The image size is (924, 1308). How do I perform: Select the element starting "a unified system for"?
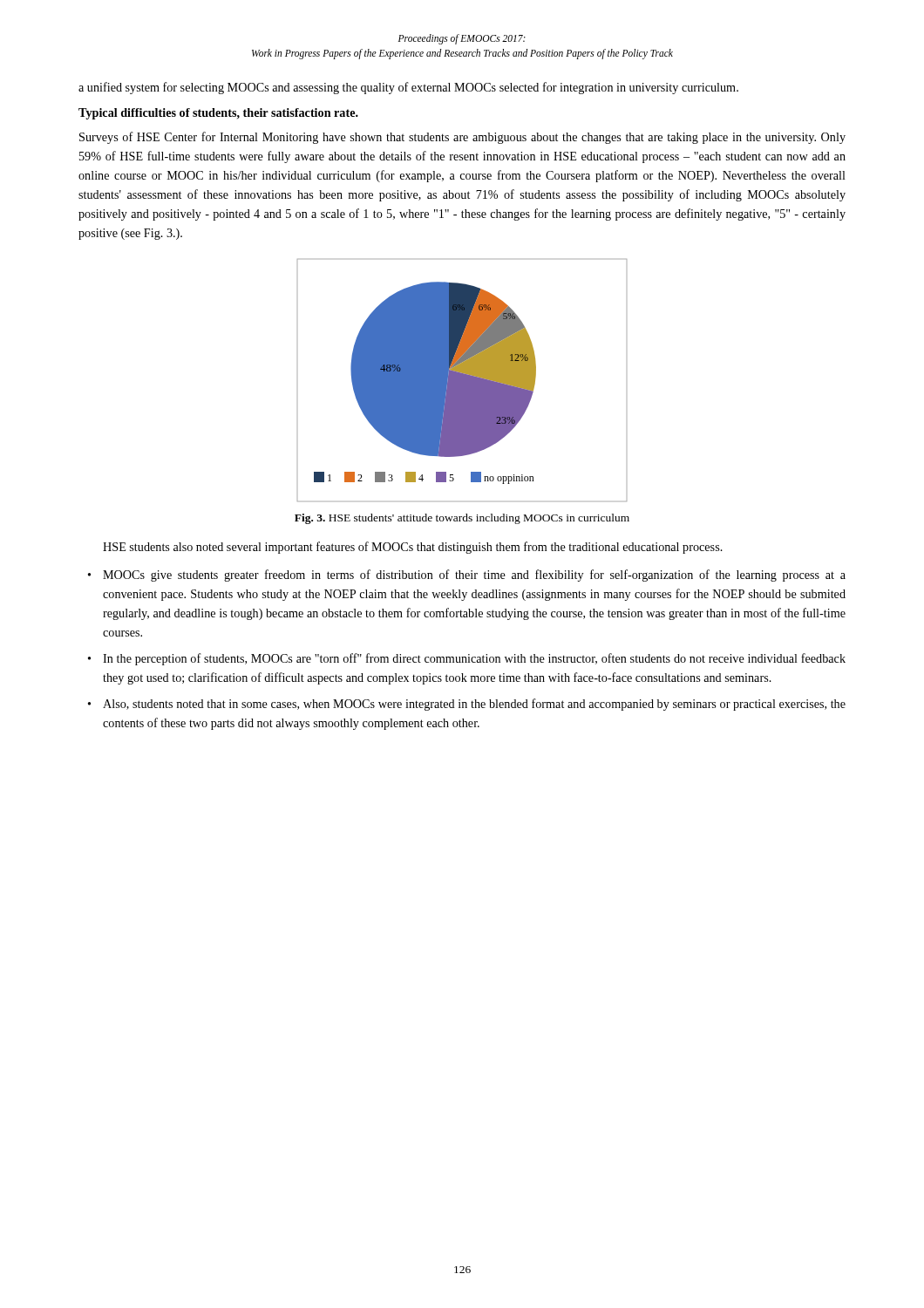pyautogui.click(x=409, y=87)
